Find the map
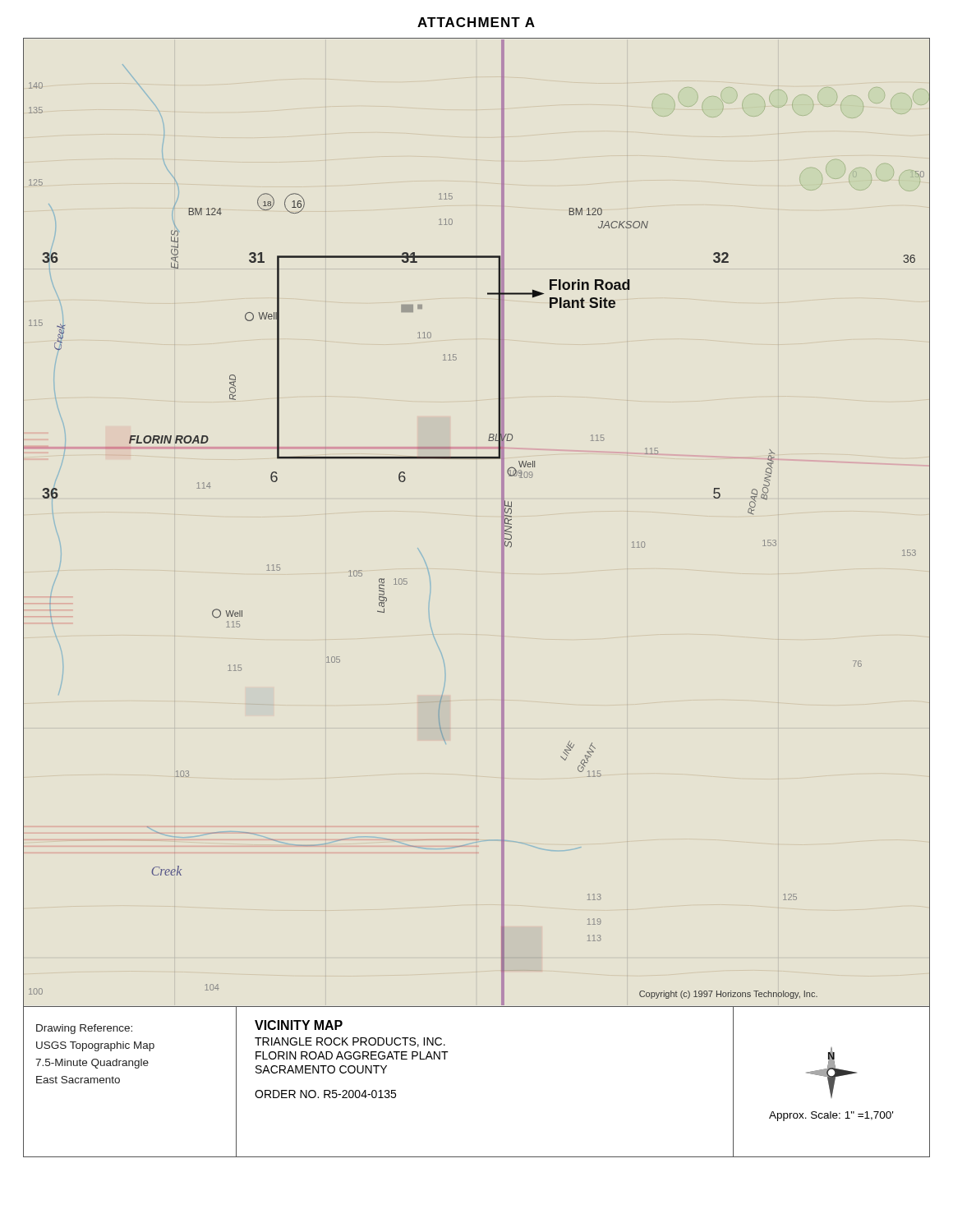Image resolution: width=953 pixels, height=1232 pixels. point(476,522)
